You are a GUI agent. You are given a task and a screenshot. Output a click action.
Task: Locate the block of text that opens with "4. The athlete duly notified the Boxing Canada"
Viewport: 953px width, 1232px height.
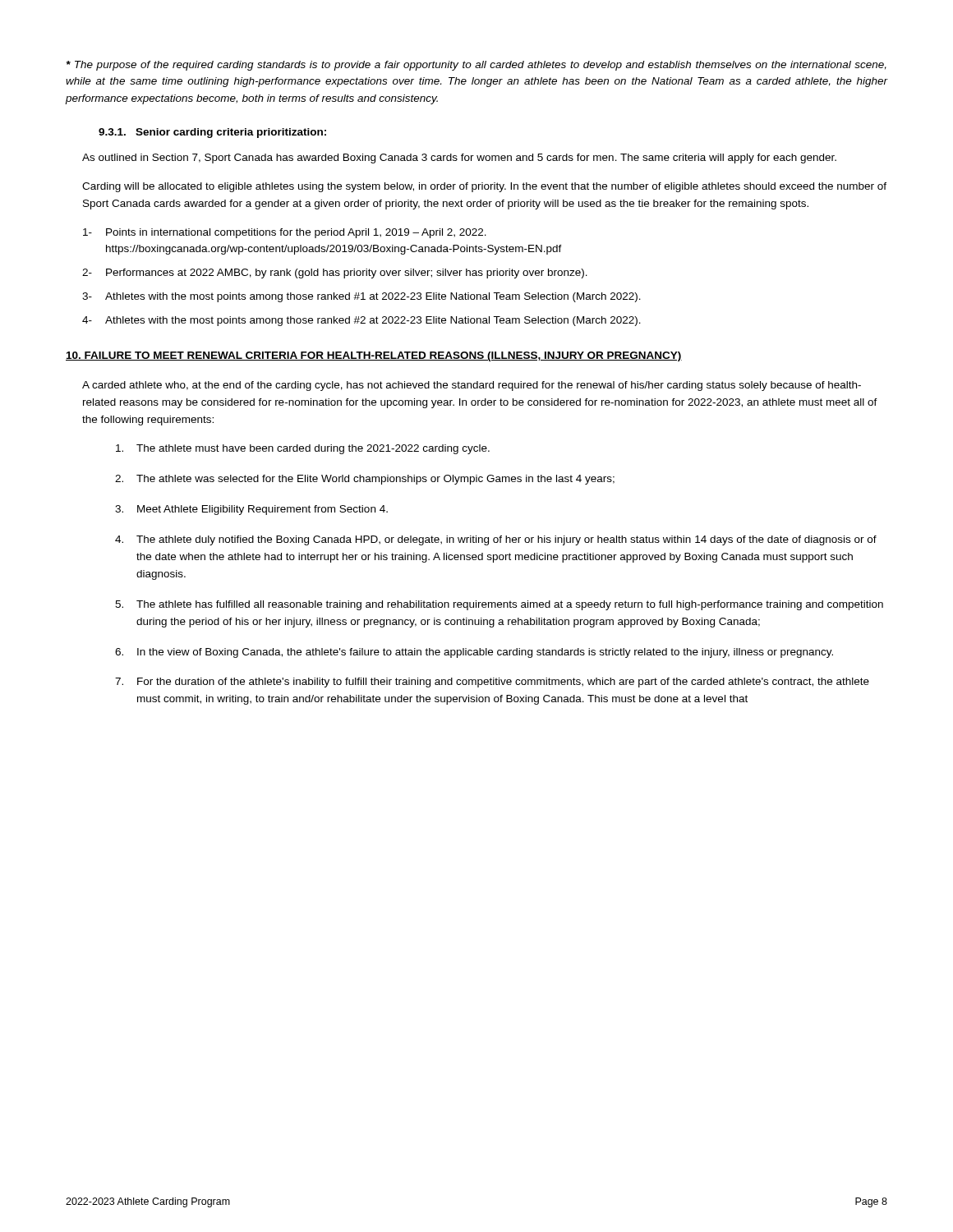coord(476,557)
